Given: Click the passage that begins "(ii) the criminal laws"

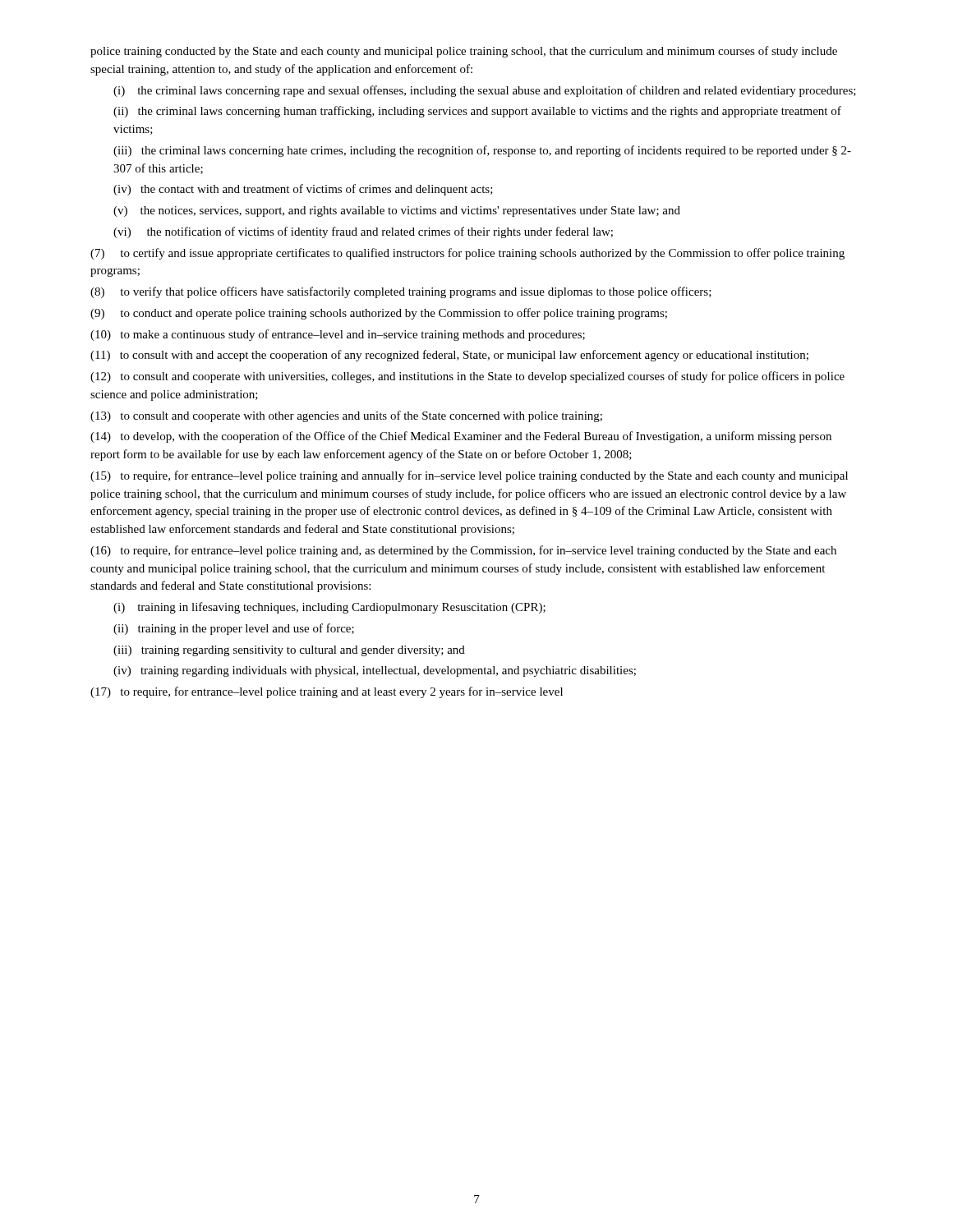Looking at the screenshot, I should (x=488, y=121).
